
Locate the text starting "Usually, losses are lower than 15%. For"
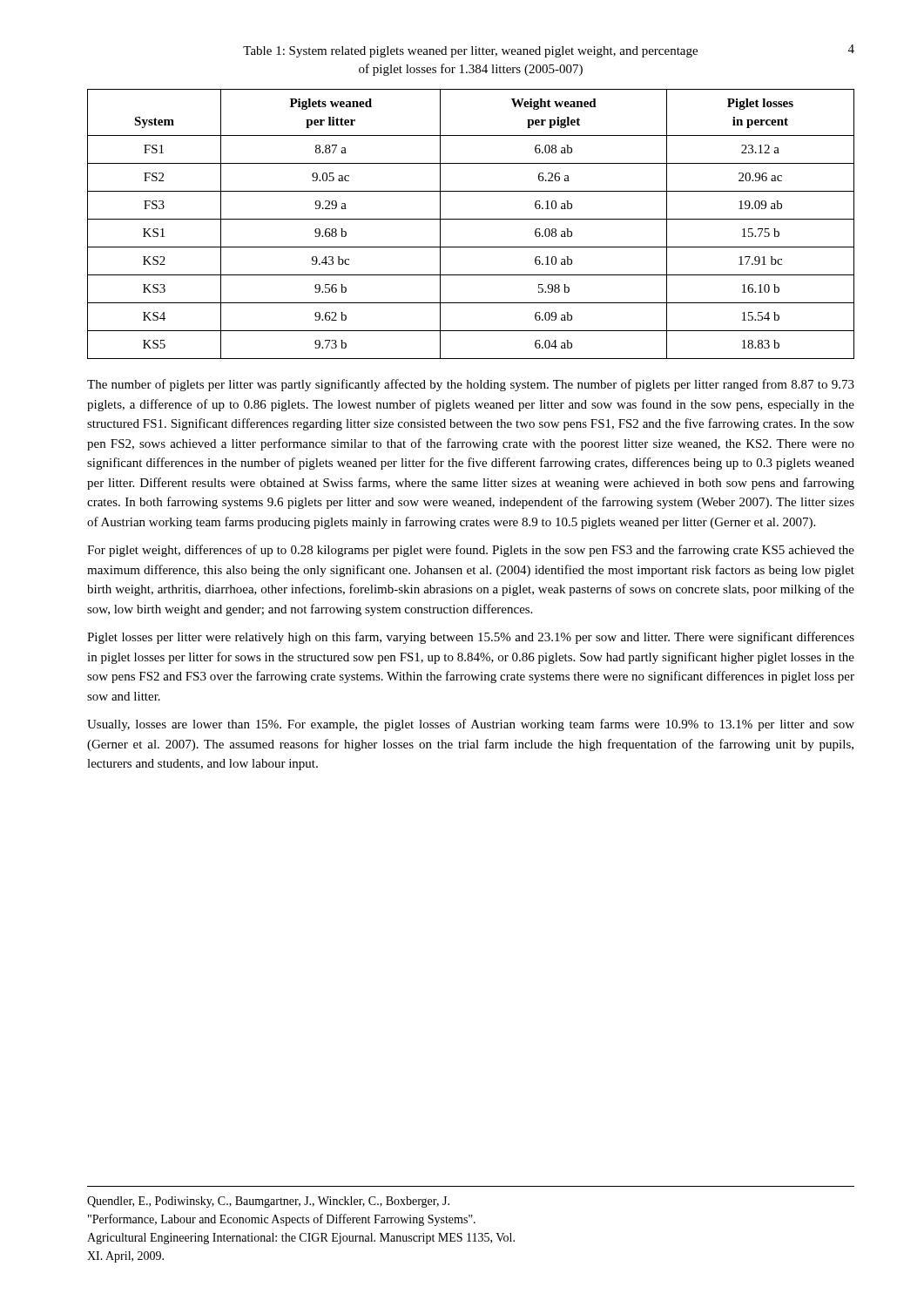pyautogui.click(x=471, y=744)
